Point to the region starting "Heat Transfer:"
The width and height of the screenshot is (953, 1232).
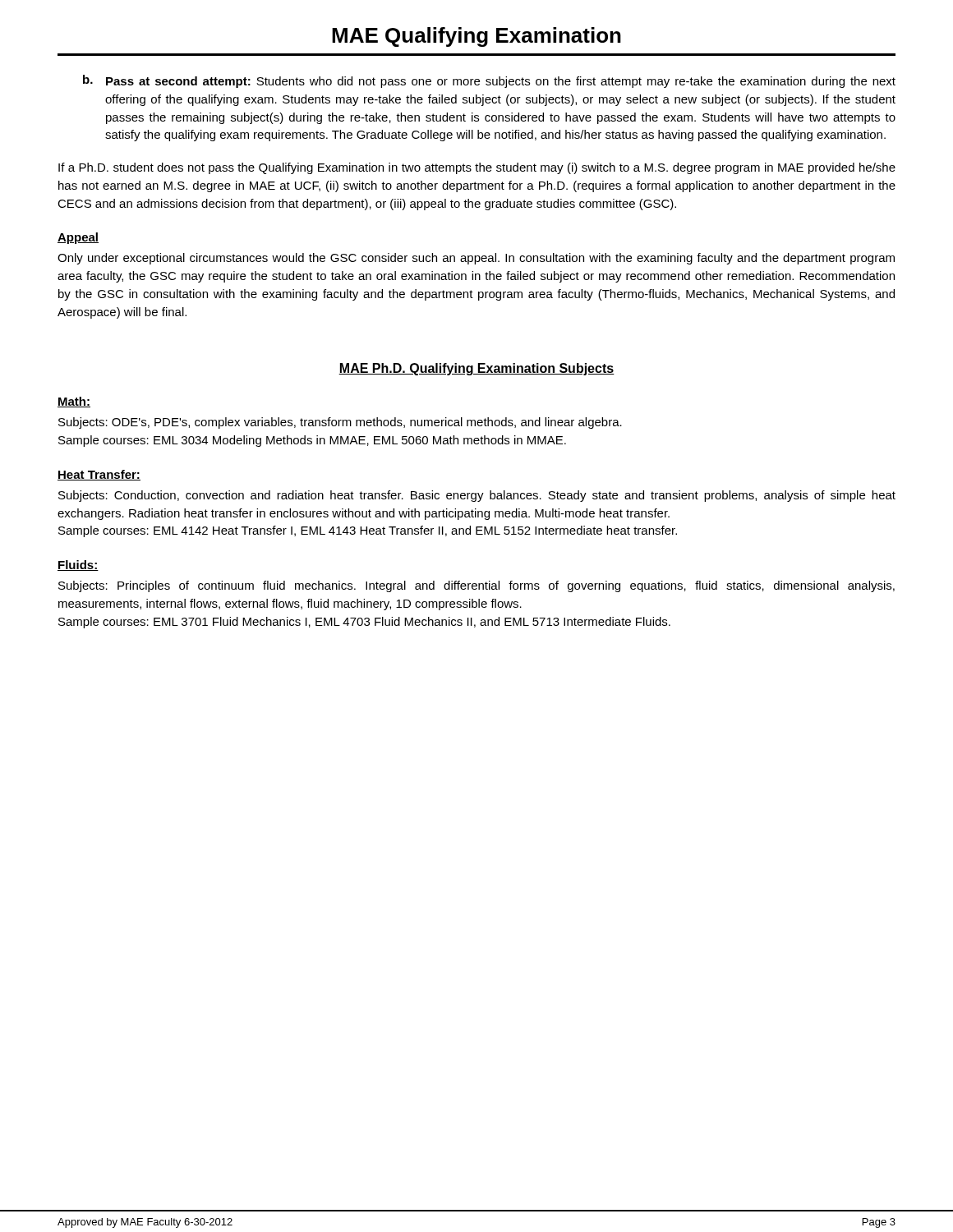pos(99,474)
